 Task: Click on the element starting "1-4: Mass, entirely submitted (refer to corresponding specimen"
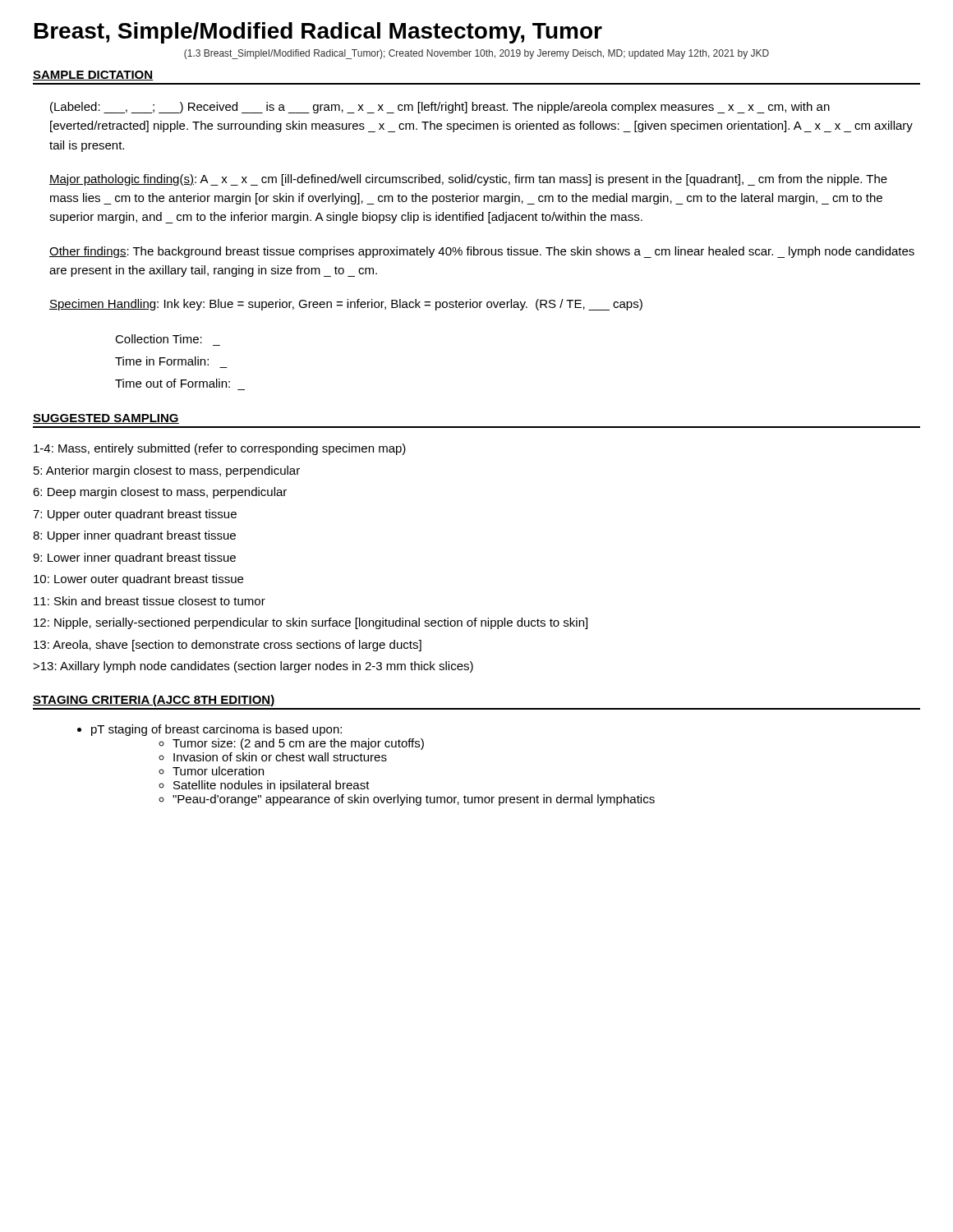(220, 449)
